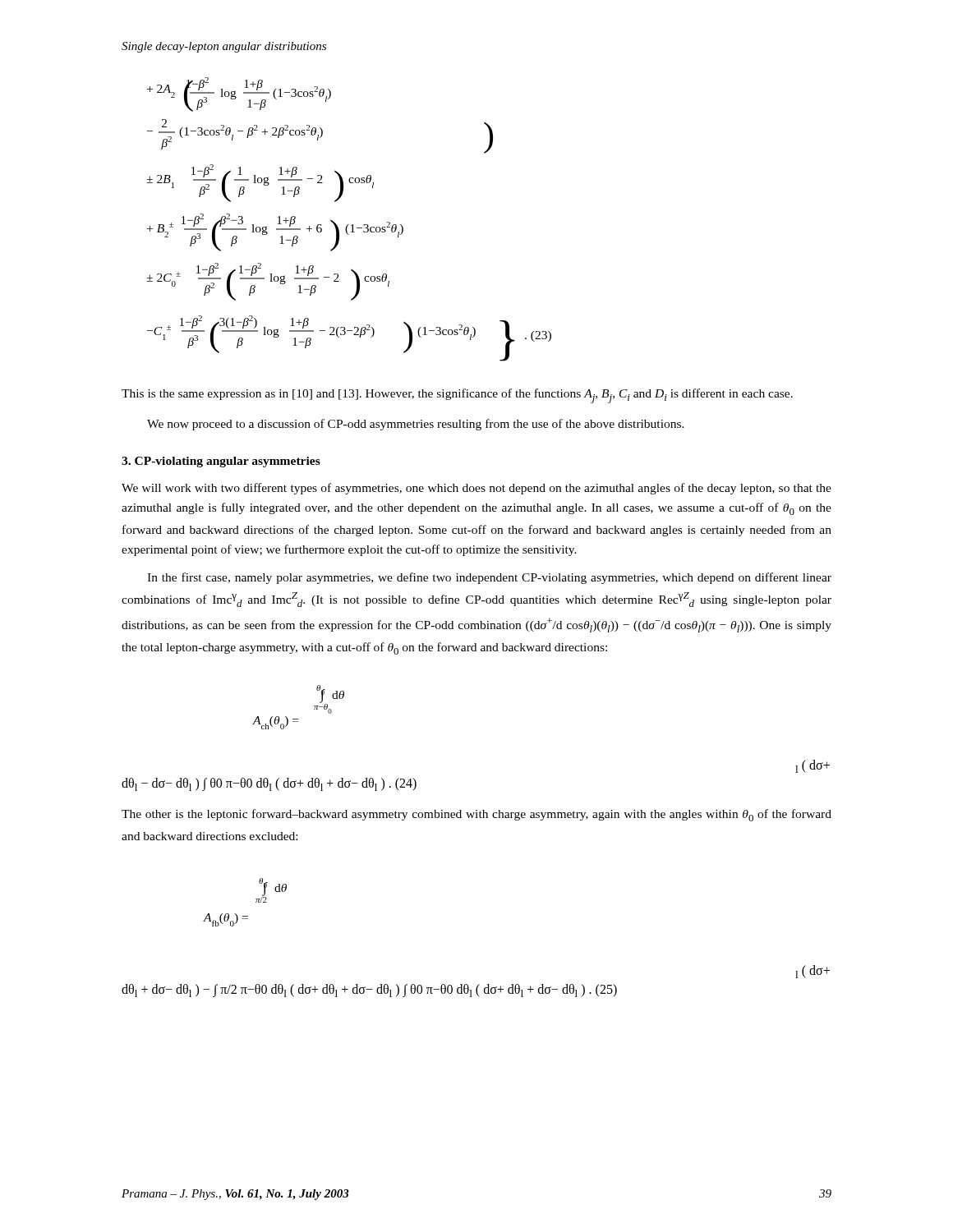Screen dimensions: 1232x953
Task: Navigate to the text block starting "Afb(θ0) = ∫ θ0 π/2 dθl ( dσ+"
Action: click(271, 890)
